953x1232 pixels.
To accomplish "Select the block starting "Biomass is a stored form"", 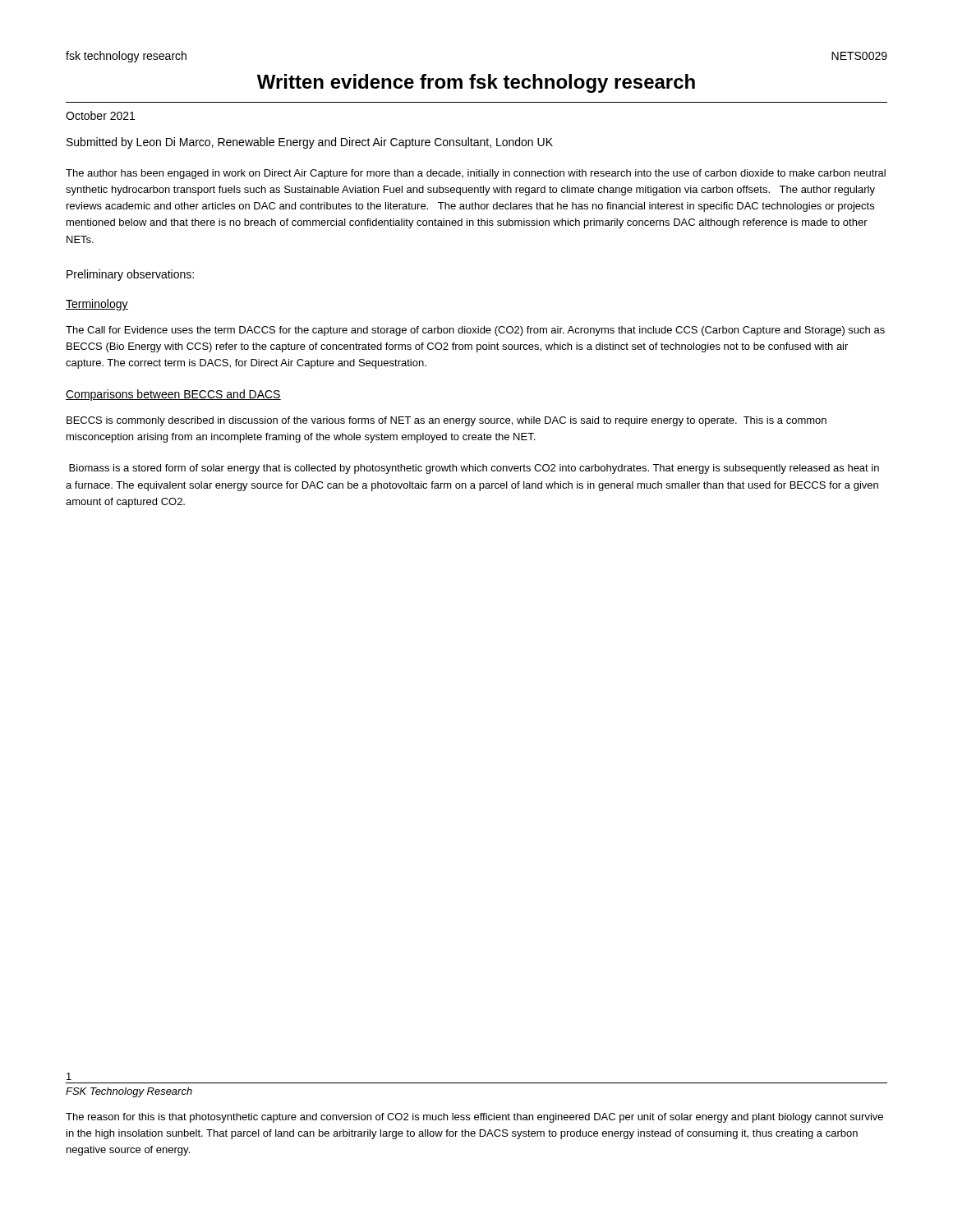I will (x=473, y=485).
